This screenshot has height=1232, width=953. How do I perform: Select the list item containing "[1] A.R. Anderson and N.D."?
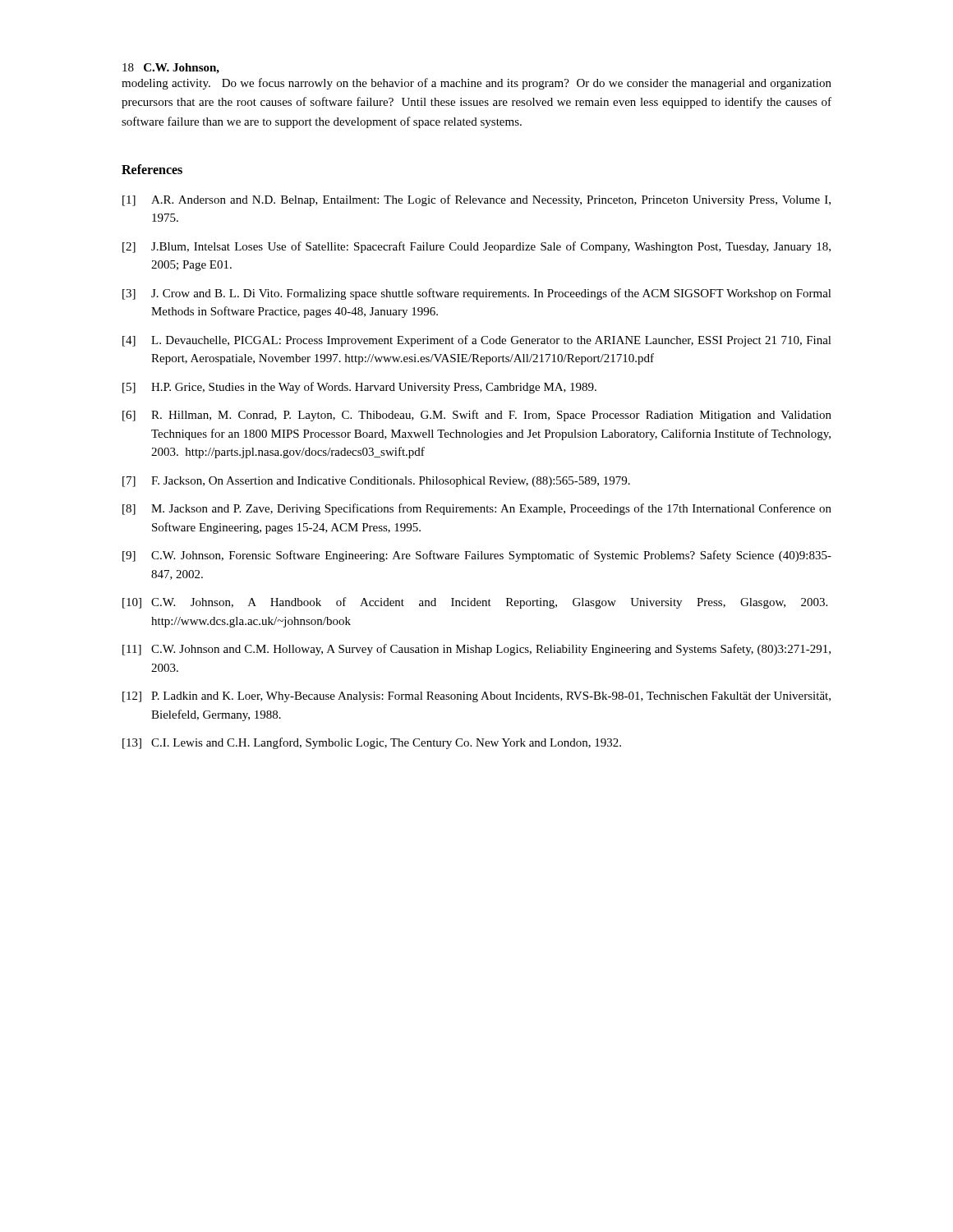coord(476,209)
